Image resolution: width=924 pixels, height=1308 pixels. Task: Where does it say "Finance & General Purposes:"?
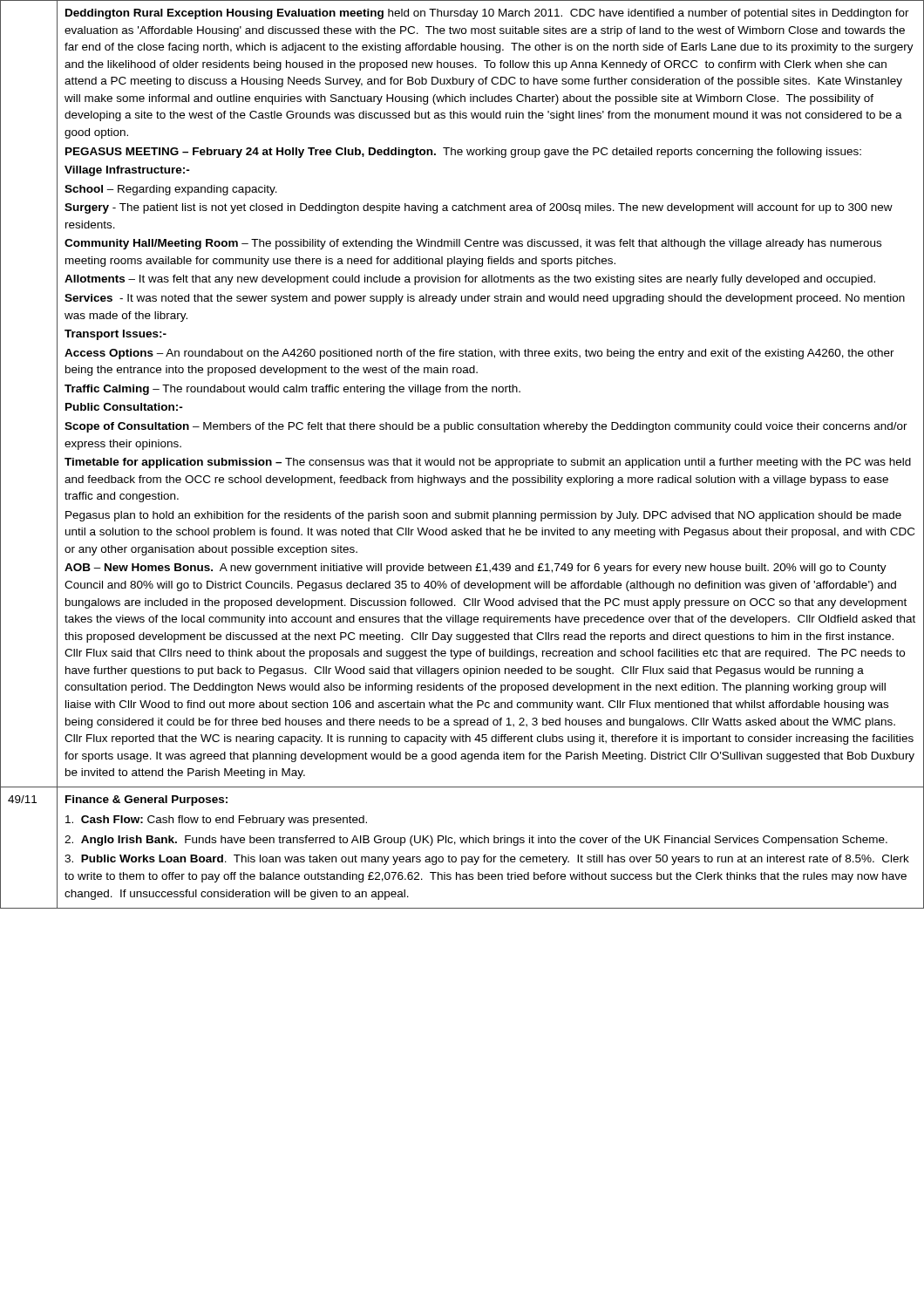(x=147, y=799)
